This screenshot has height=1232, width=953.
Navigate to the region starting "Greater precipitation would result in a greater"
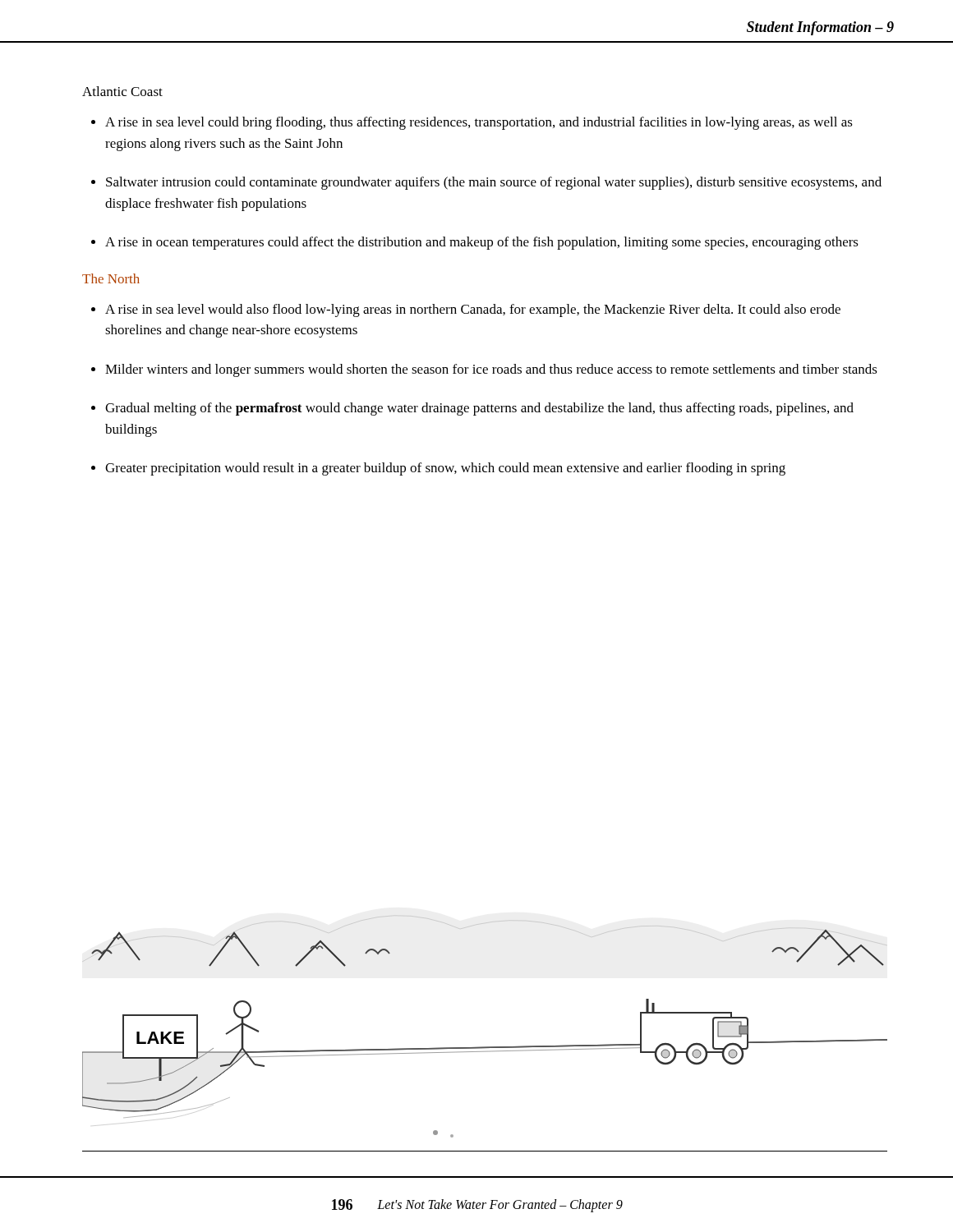(445, 468)
